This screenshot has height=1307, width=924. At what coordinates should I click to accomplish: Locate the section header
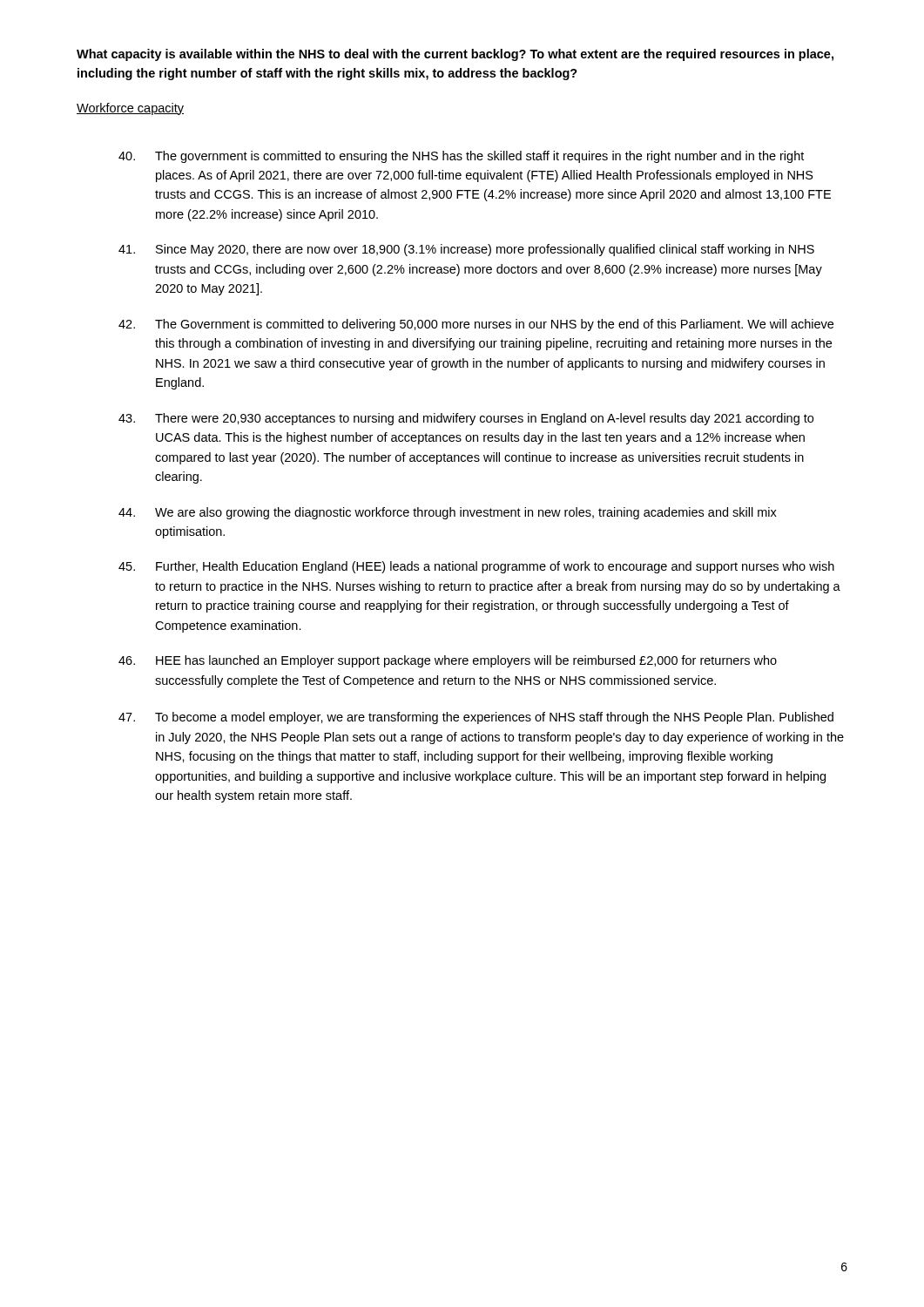click(130, 108)
